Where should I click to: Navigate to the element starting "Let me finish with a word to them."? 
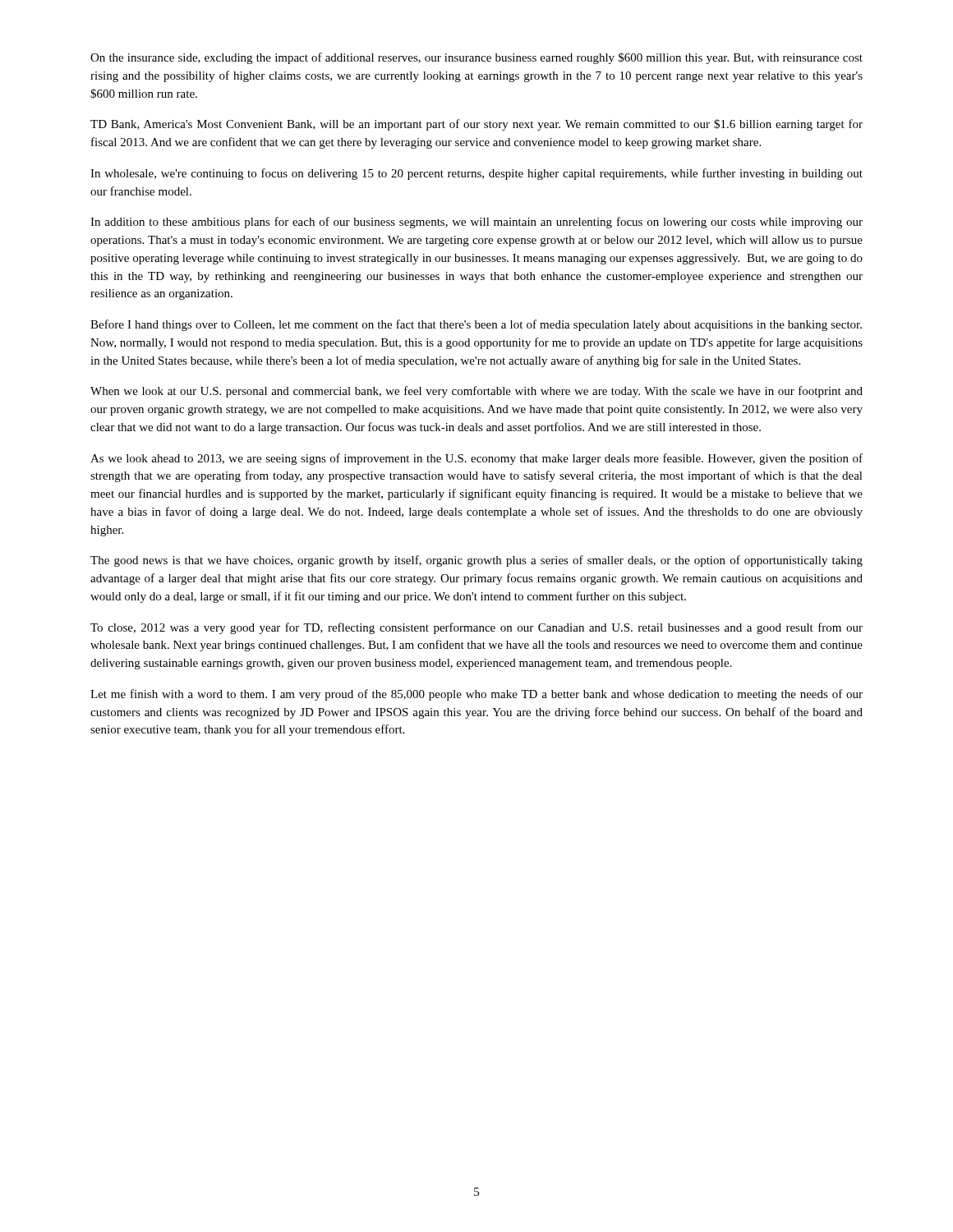(x=476, y=712)
